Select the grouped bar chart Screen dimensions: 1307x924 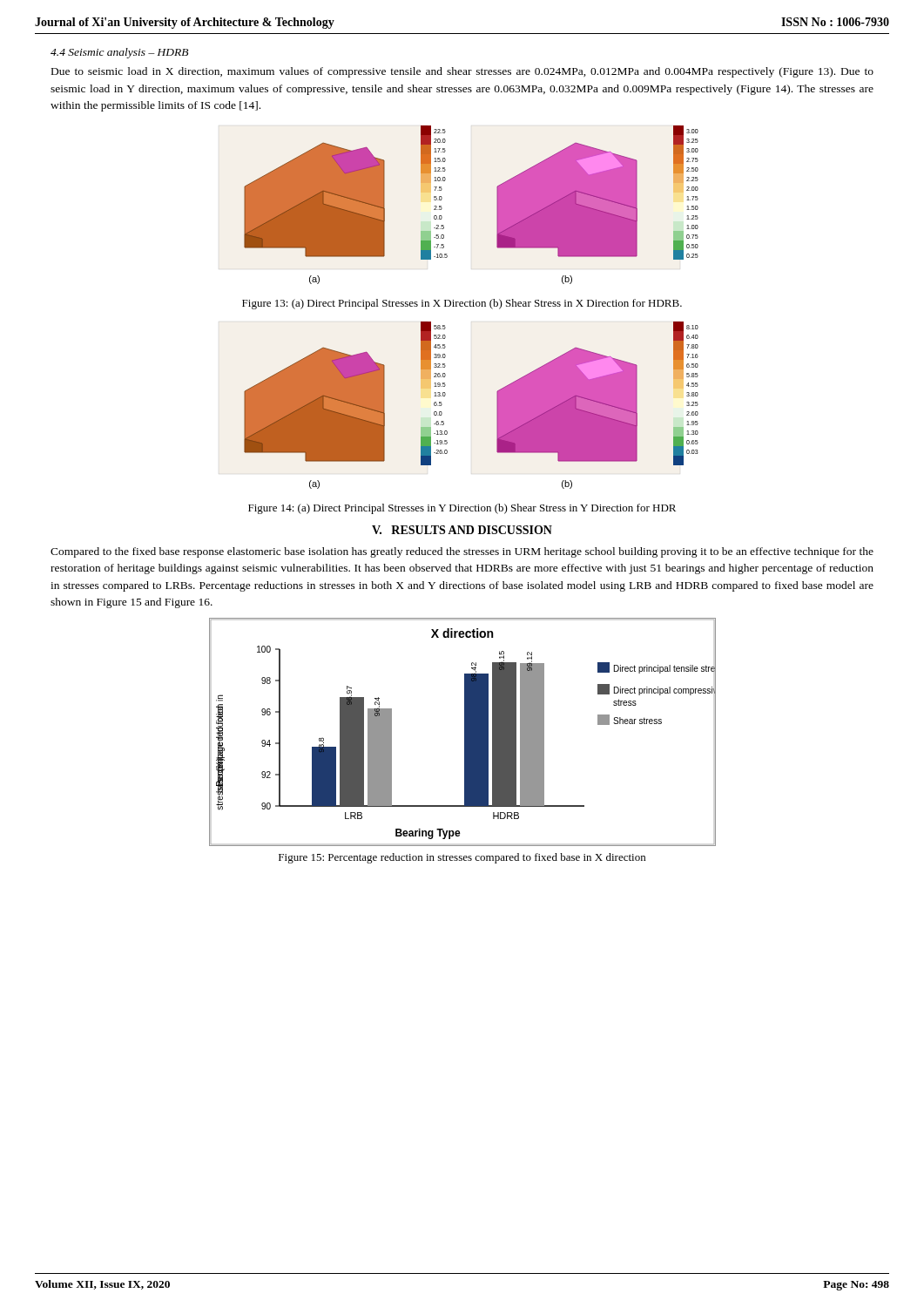tap(462, 733)
